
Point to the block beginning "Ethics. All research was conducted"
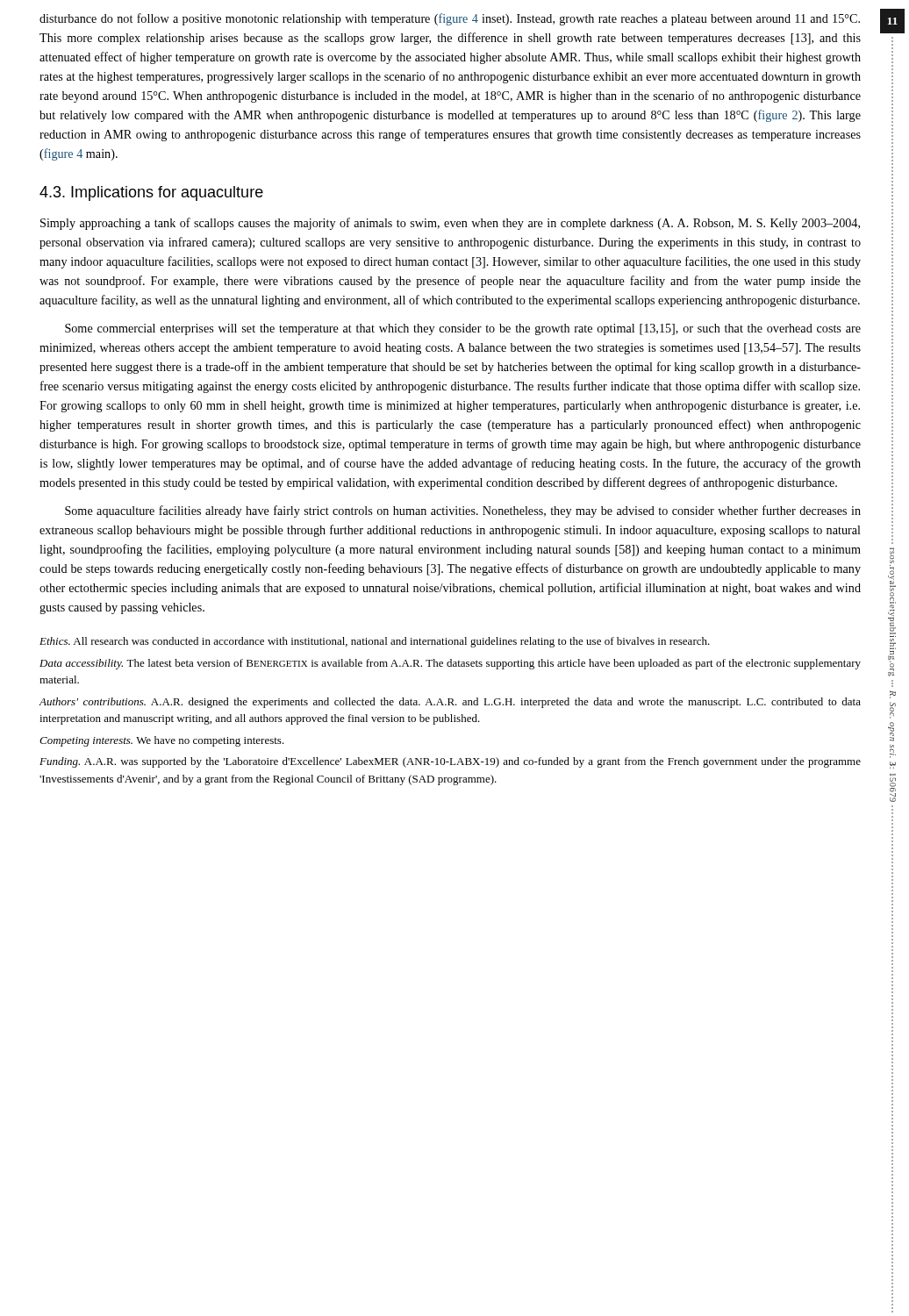[x=375, y=641]
